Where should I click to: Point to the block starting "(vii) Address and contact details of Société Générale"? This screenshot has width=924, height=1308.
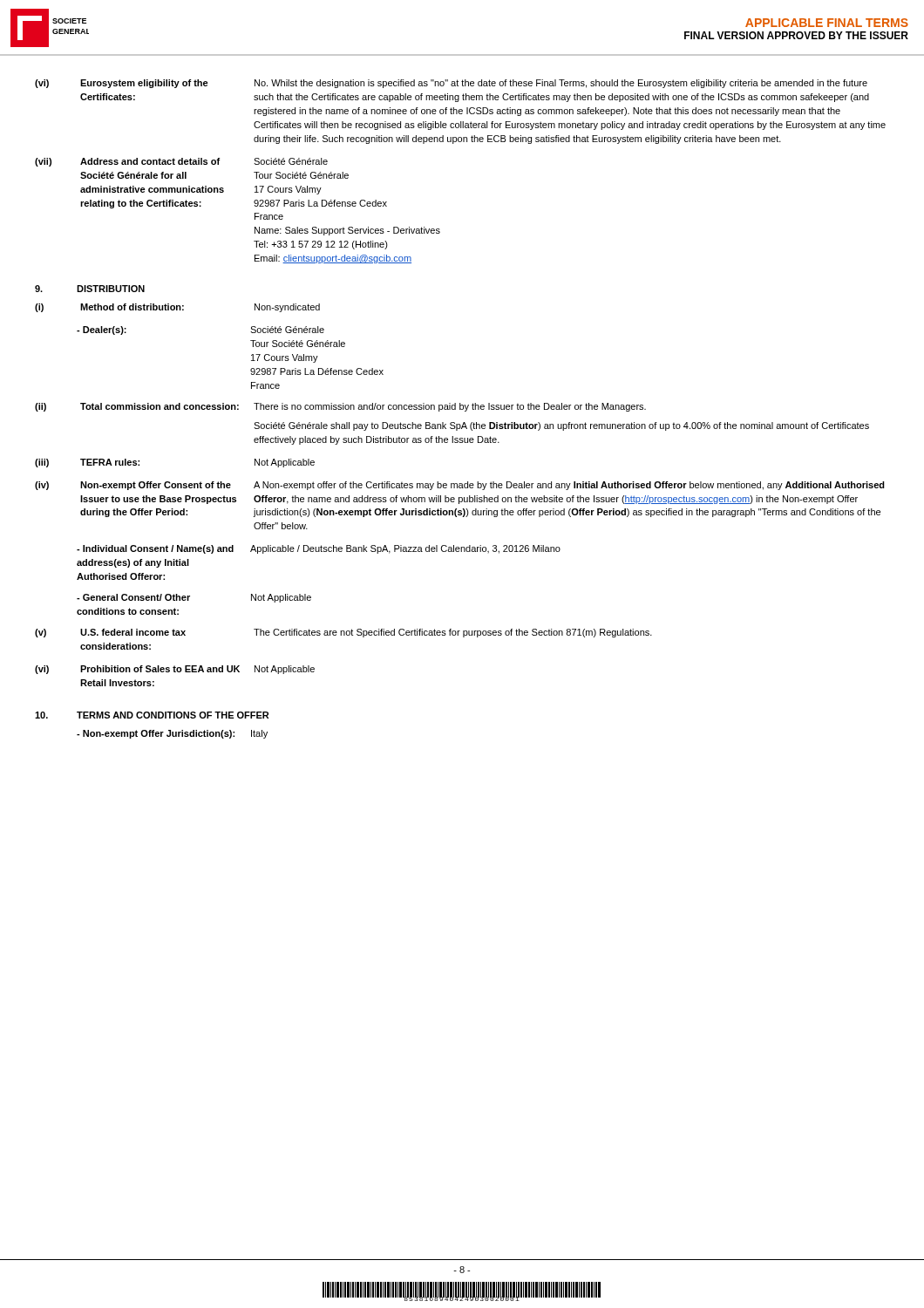pyautogui.click(x=181, y=162)
